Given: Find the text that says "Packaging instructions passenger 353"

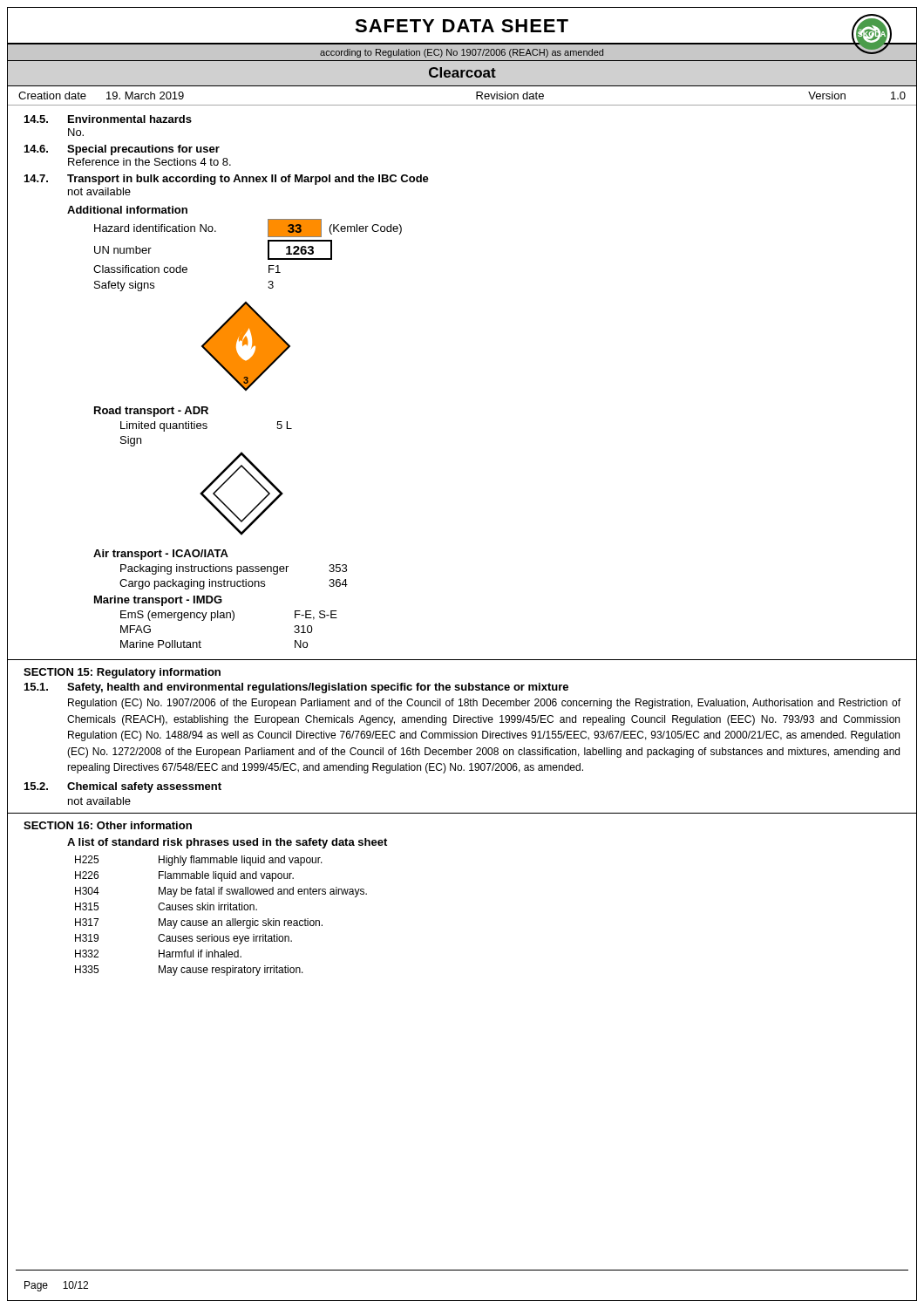Looking at the screenshot, I should coord(233,568).
